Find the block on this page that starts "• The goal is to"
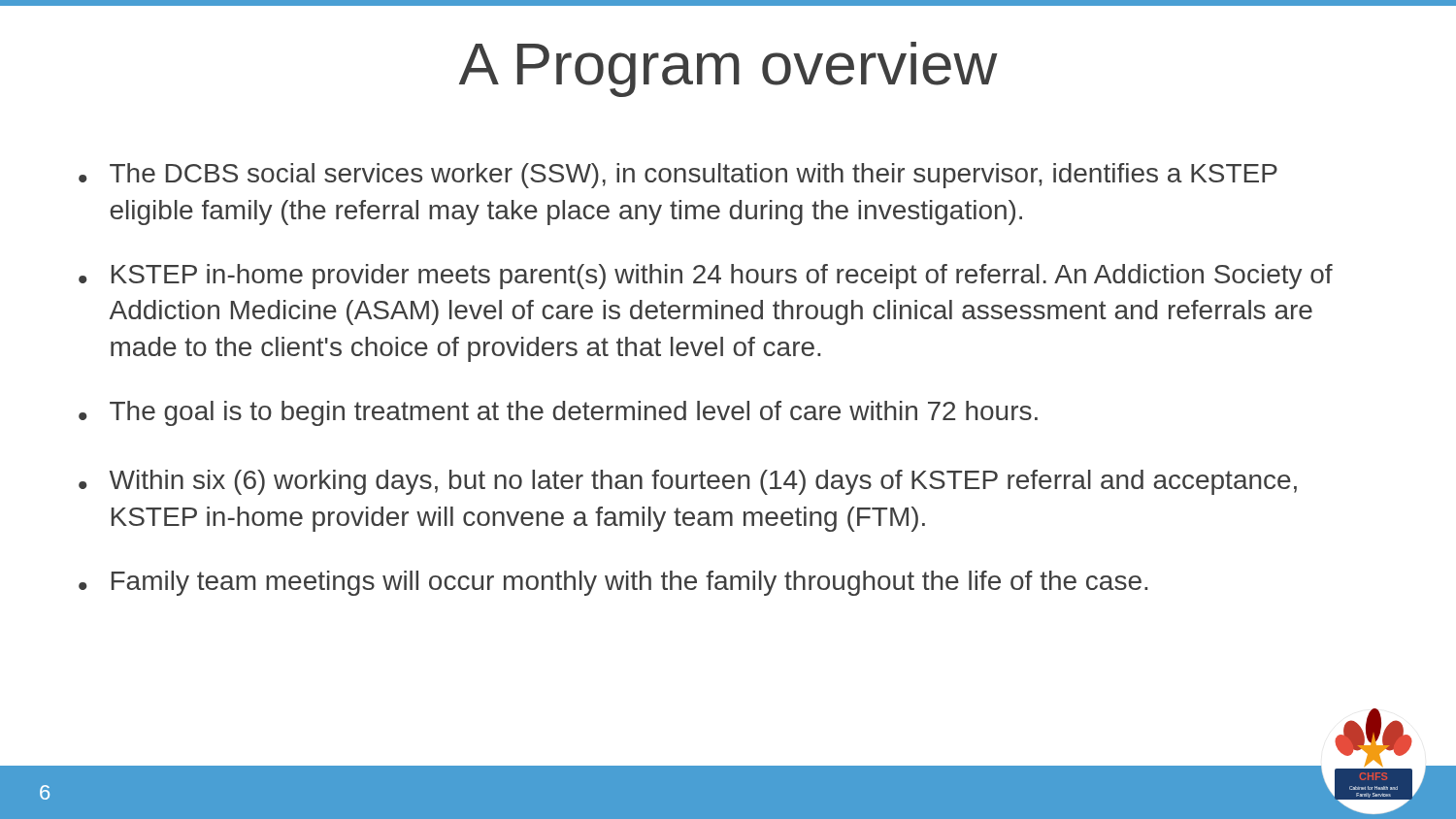 coord(559,414)
